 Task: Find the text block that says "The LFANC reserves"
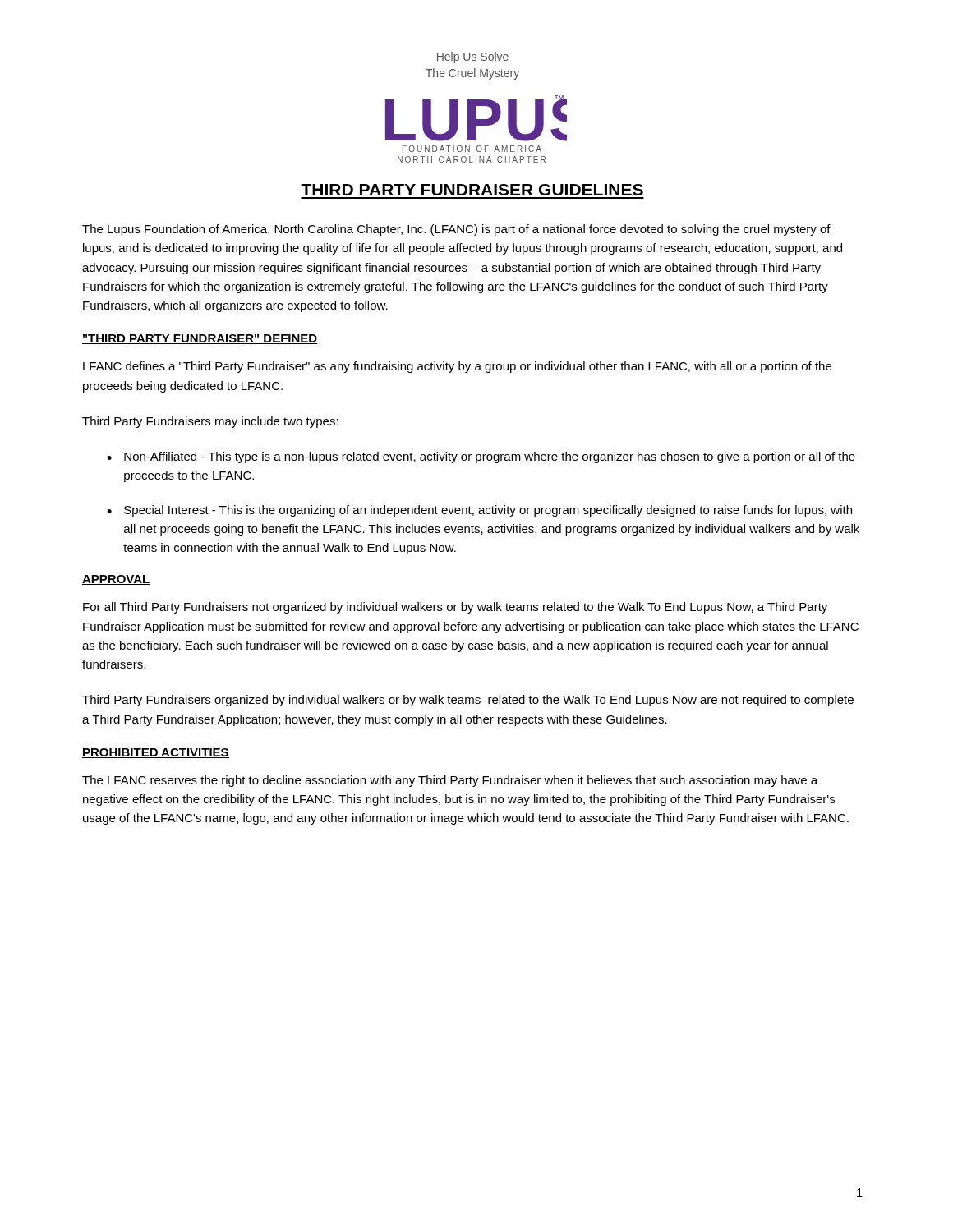(466, 799)
